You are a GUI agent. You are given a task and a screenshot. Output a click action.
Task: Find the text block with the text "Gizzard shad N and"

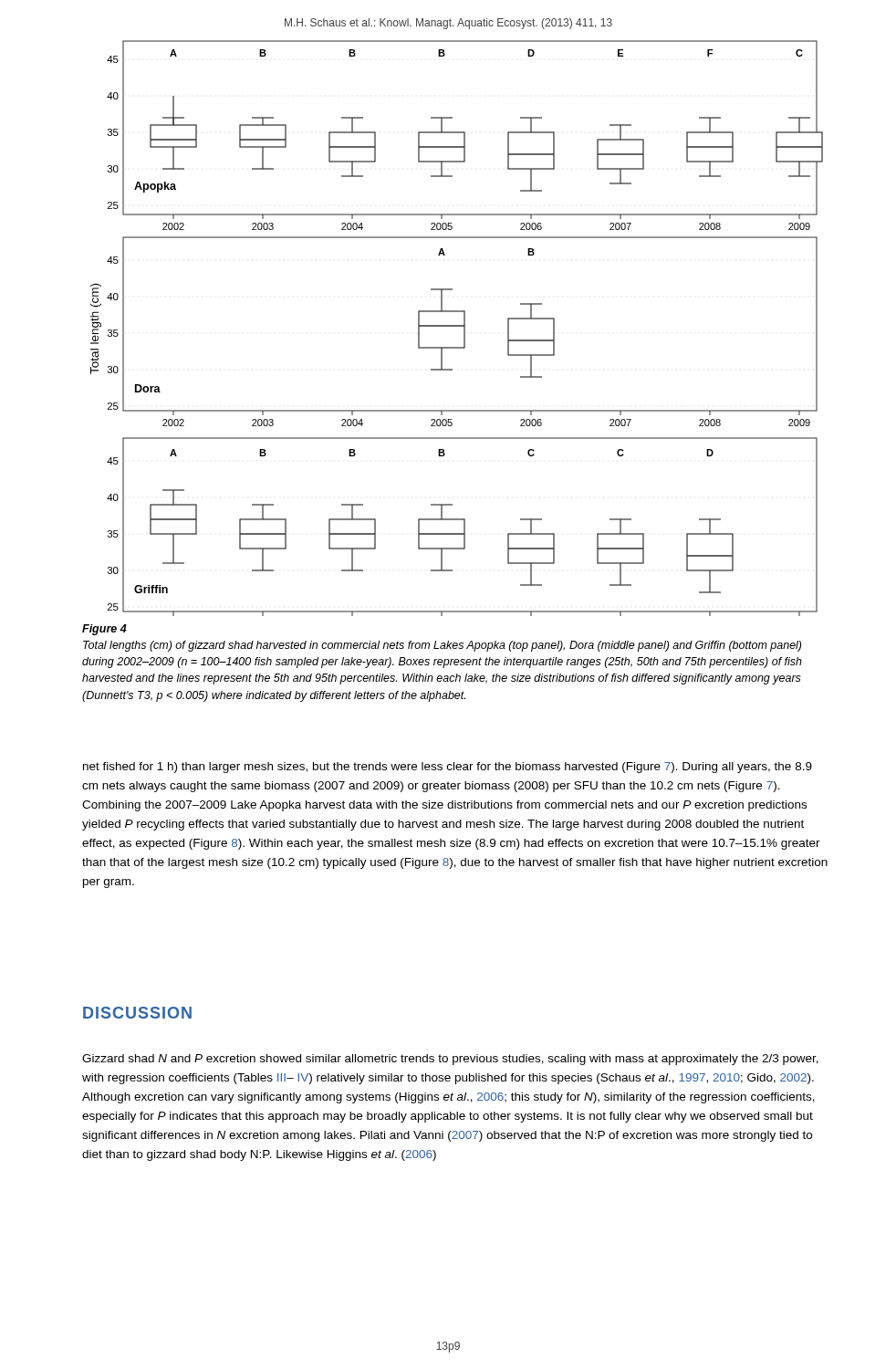[456, 1107]
